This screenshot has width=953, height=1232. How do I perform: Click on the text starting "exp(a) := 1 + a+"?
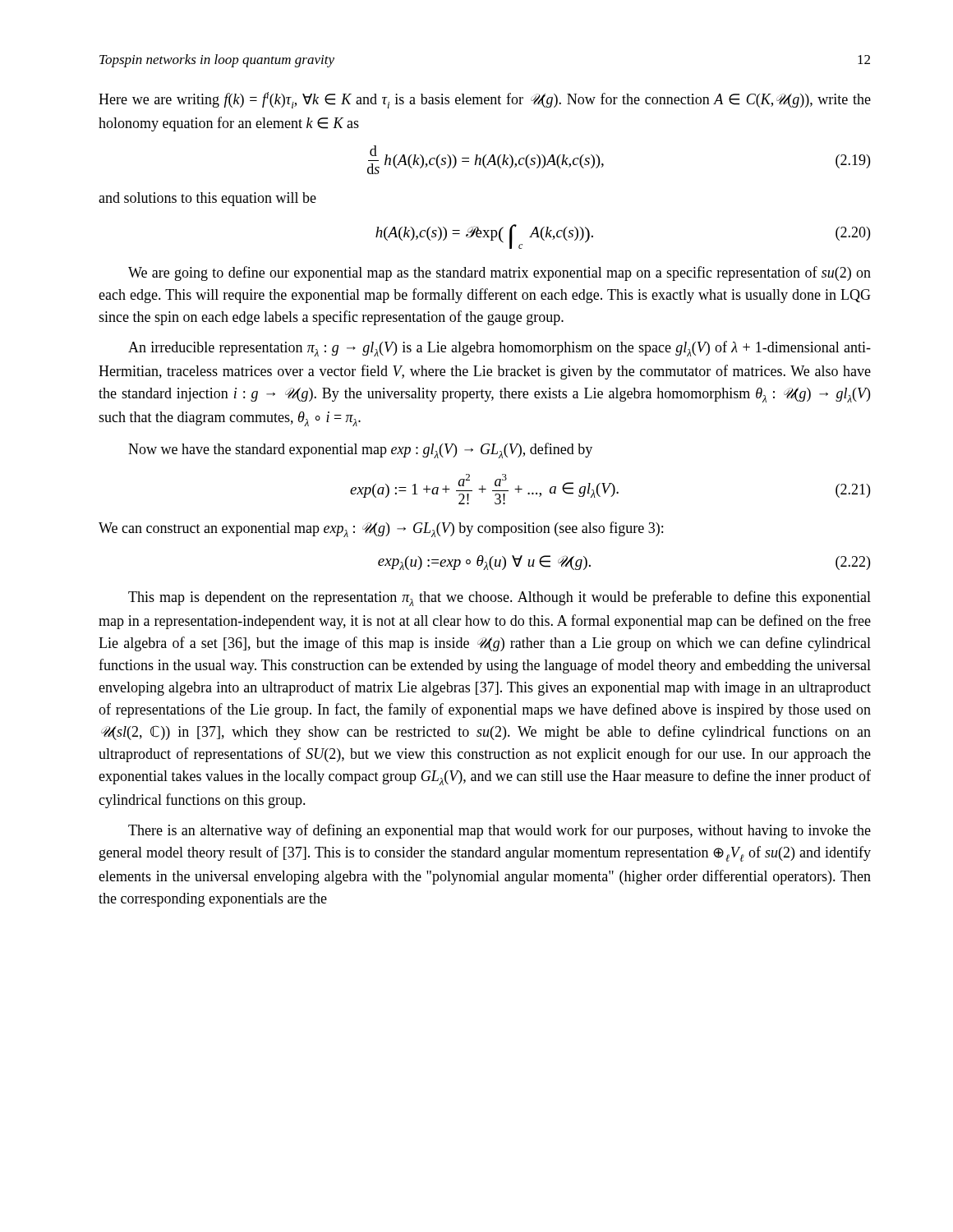485,490
